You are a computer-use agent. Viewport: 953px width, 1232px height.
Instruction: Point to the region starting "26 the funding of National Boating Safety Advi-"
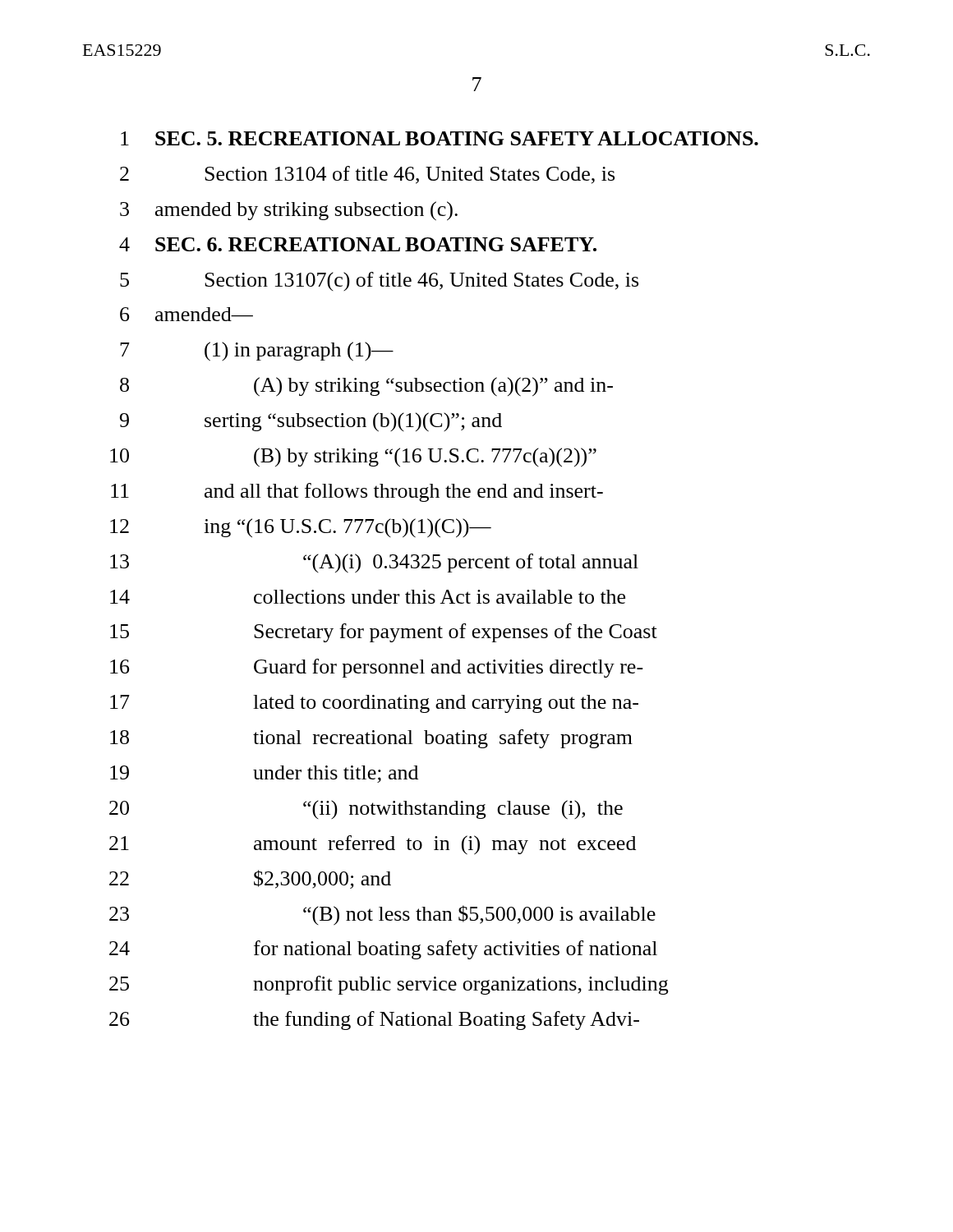(476, 1020)
